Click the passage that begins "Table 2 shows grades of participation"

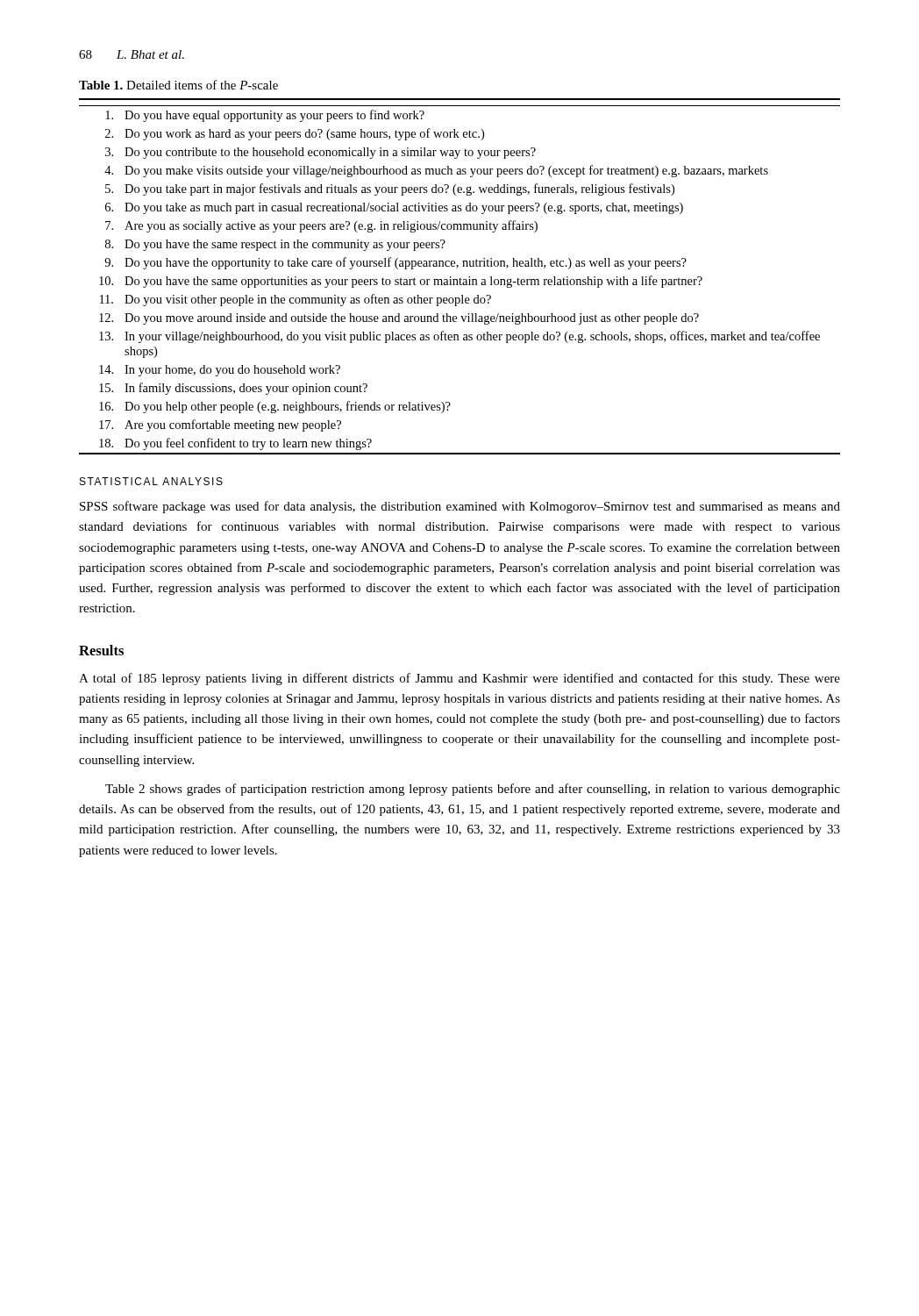pos(460,819)
